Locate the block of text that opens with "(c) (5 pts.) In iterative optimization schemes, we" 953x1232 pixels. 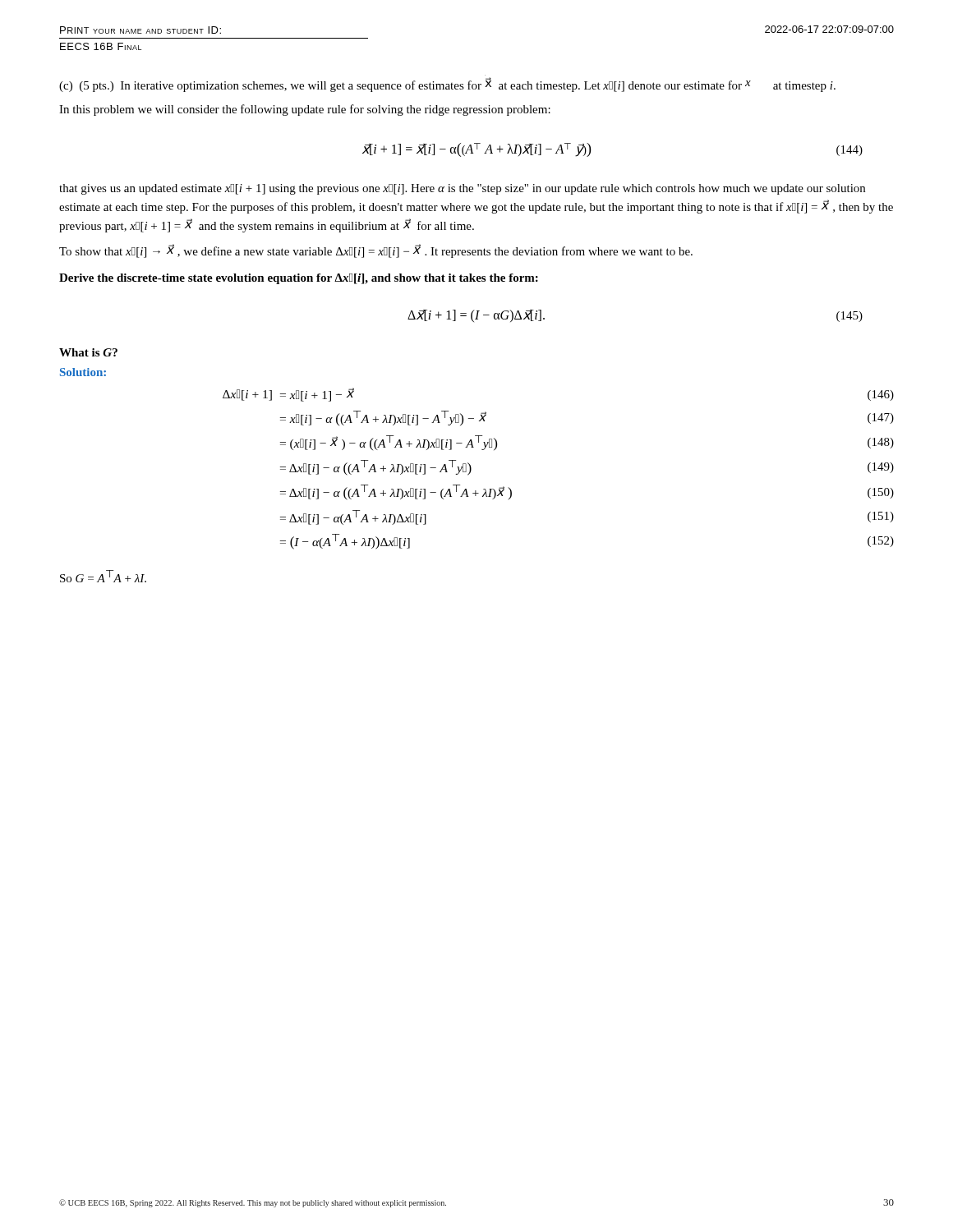point(448,83)
